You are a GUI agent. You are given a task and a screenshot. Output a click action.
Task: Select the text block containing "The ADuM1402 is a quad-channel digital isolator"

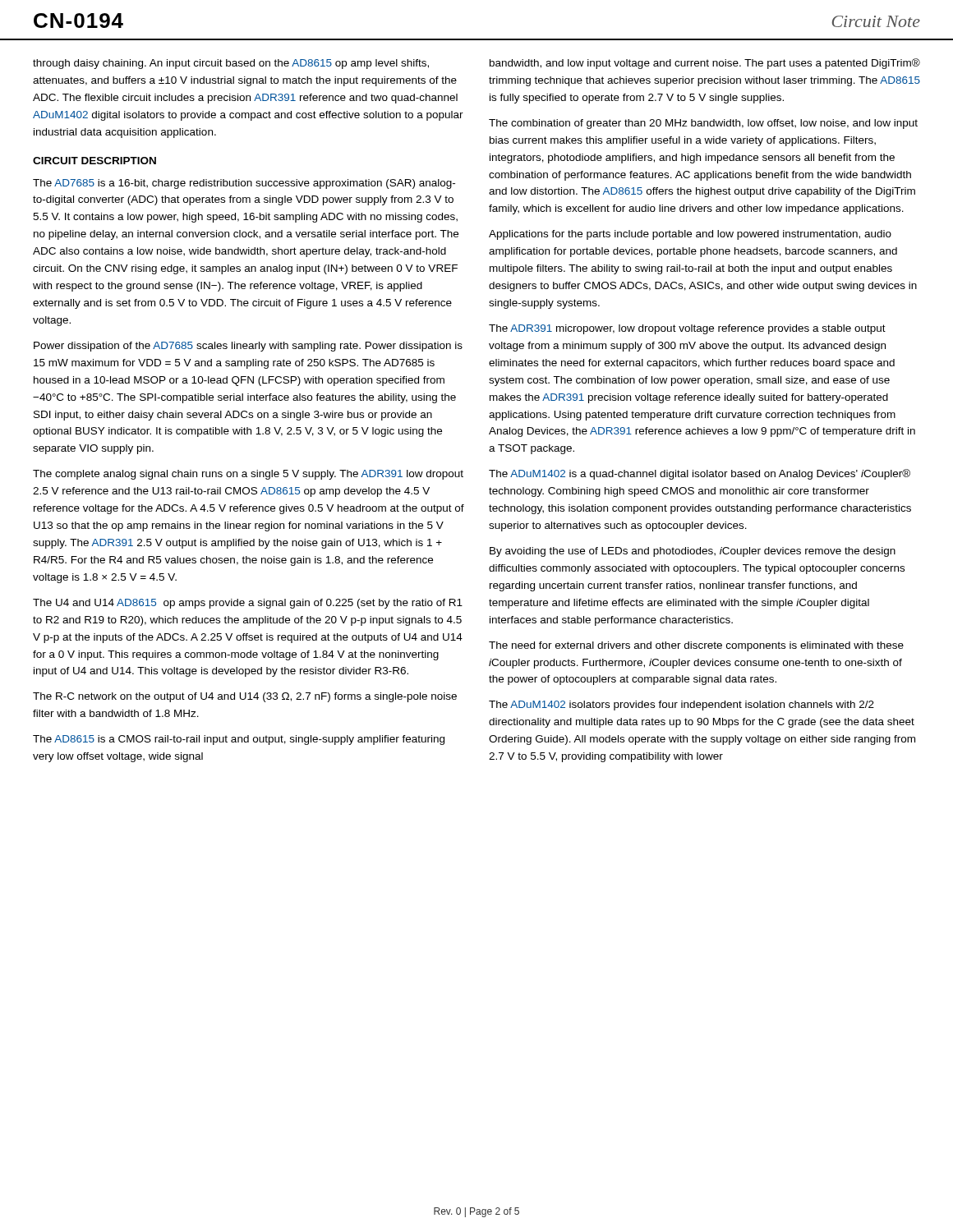click(704, 500)
